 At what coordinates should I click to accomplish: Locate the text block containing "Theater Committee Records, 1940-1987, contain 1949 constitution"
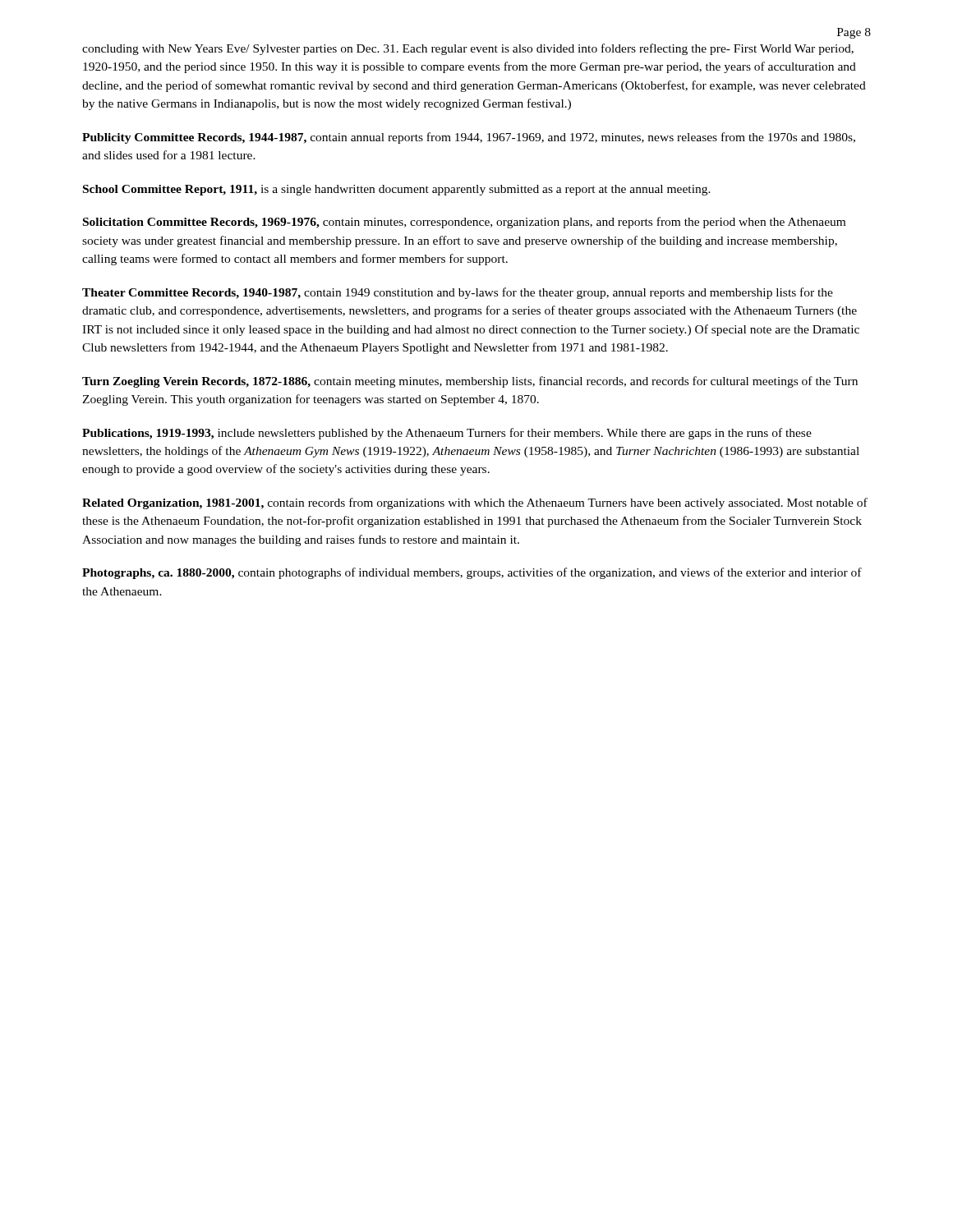click(471, 319)
